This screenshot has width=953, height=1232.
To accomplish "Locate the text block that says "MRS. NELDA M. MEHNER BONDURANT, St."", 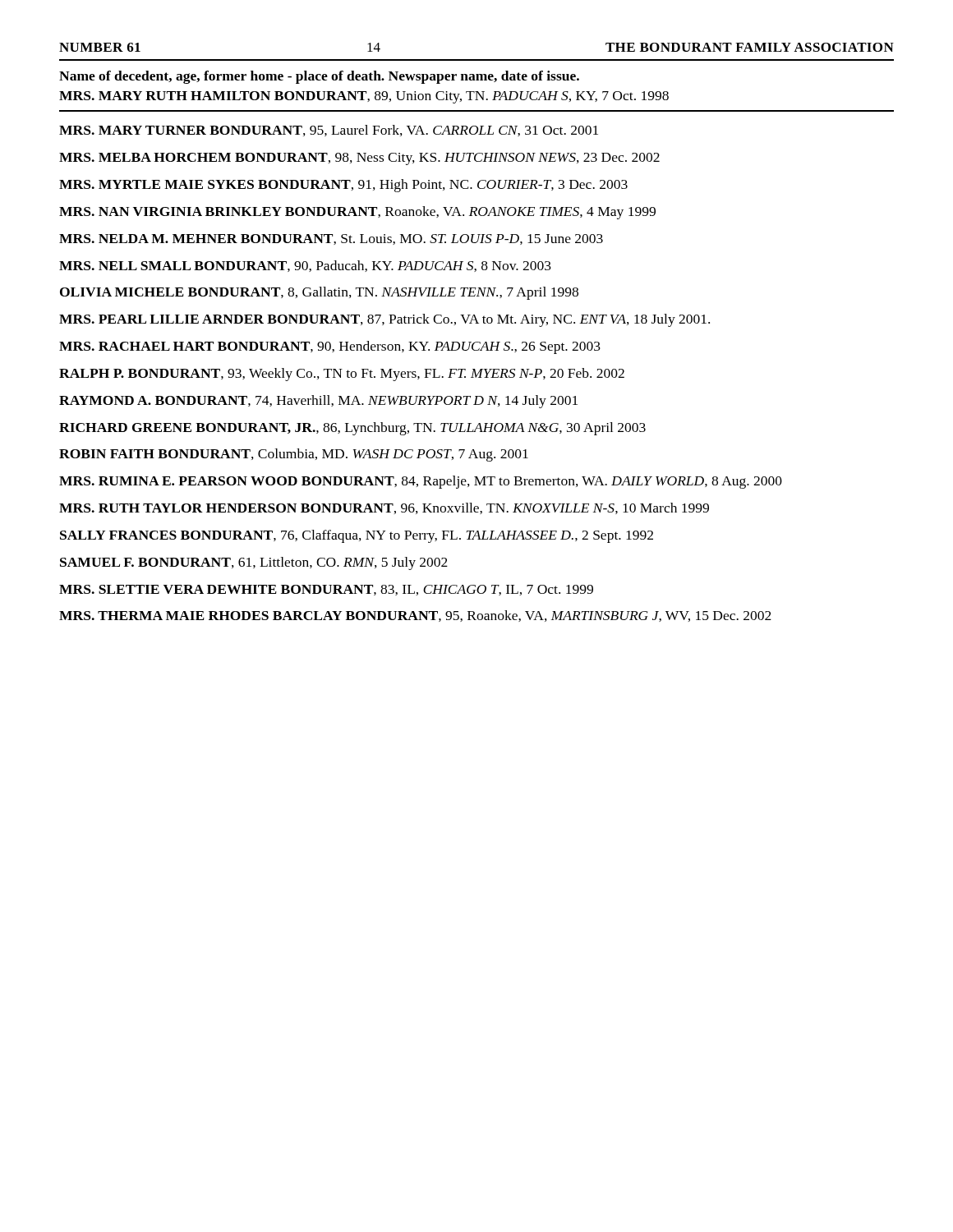I will [331, 238].
